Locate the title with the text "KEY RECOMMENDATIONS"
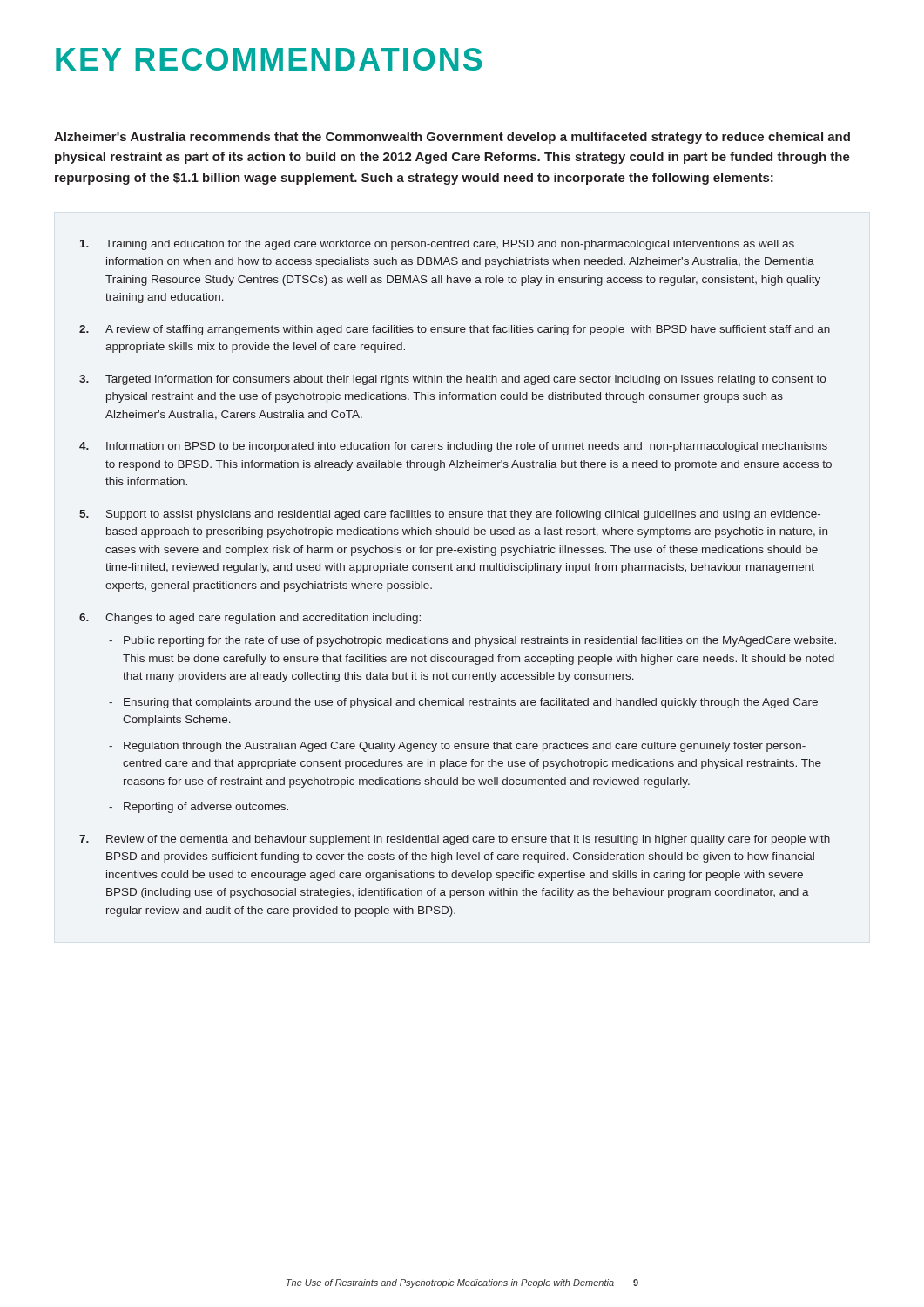 pos(269,60)
